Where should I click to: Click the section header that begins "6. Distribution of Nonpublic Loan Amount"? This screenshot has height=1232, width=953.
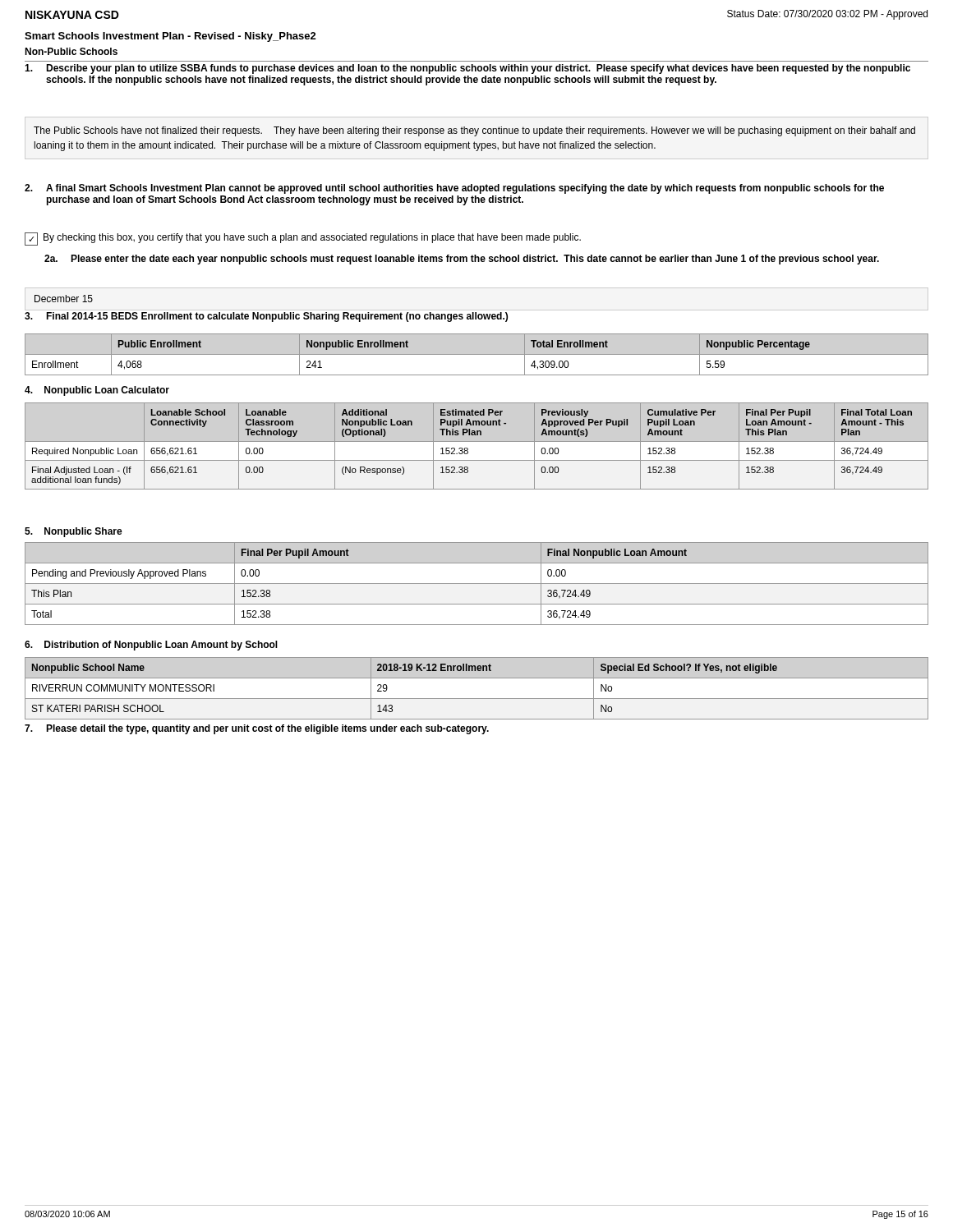[x=151, y=645]
